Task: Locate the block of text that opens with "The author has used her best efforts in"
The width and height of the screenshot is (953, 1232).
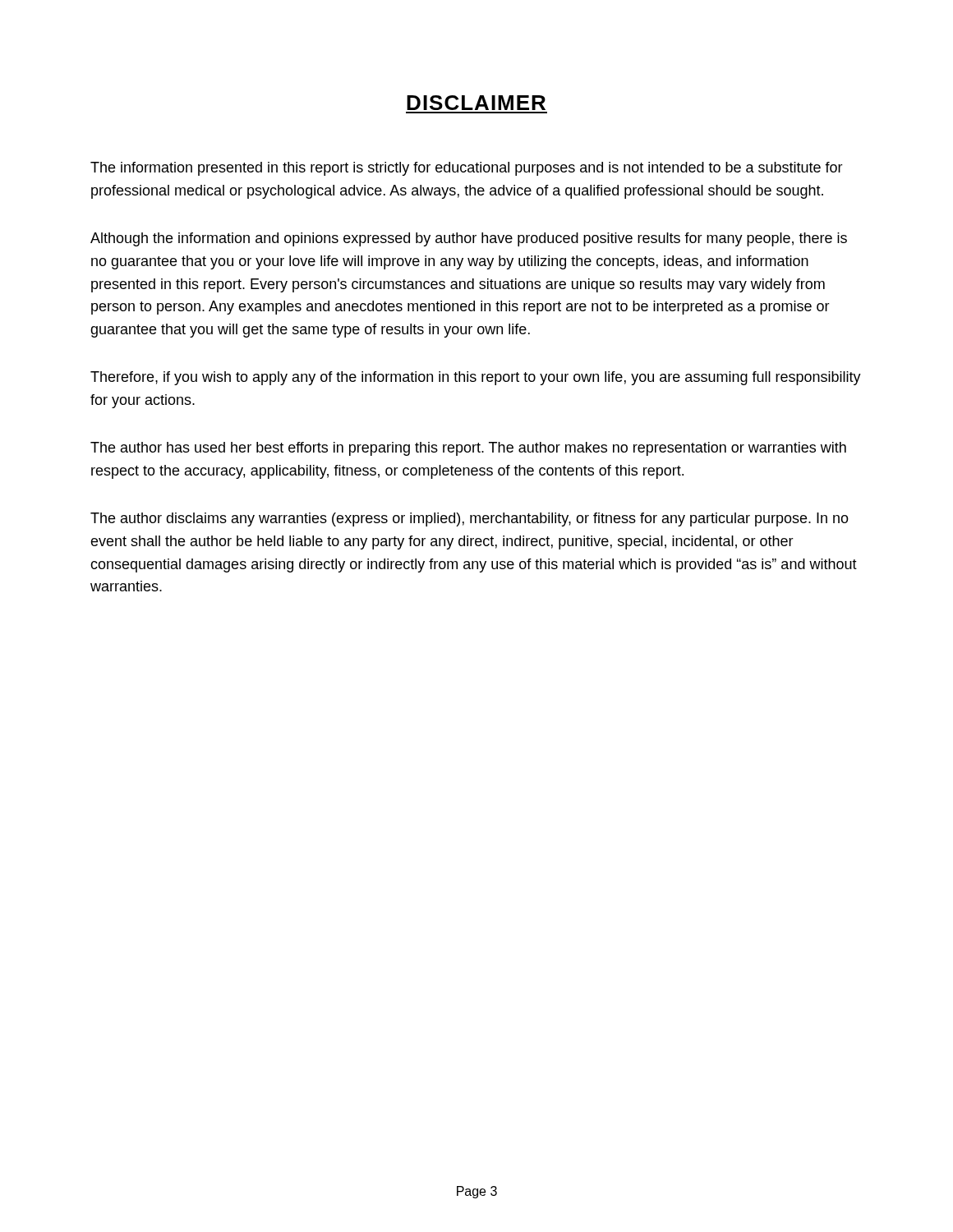Action: [469, 459]
